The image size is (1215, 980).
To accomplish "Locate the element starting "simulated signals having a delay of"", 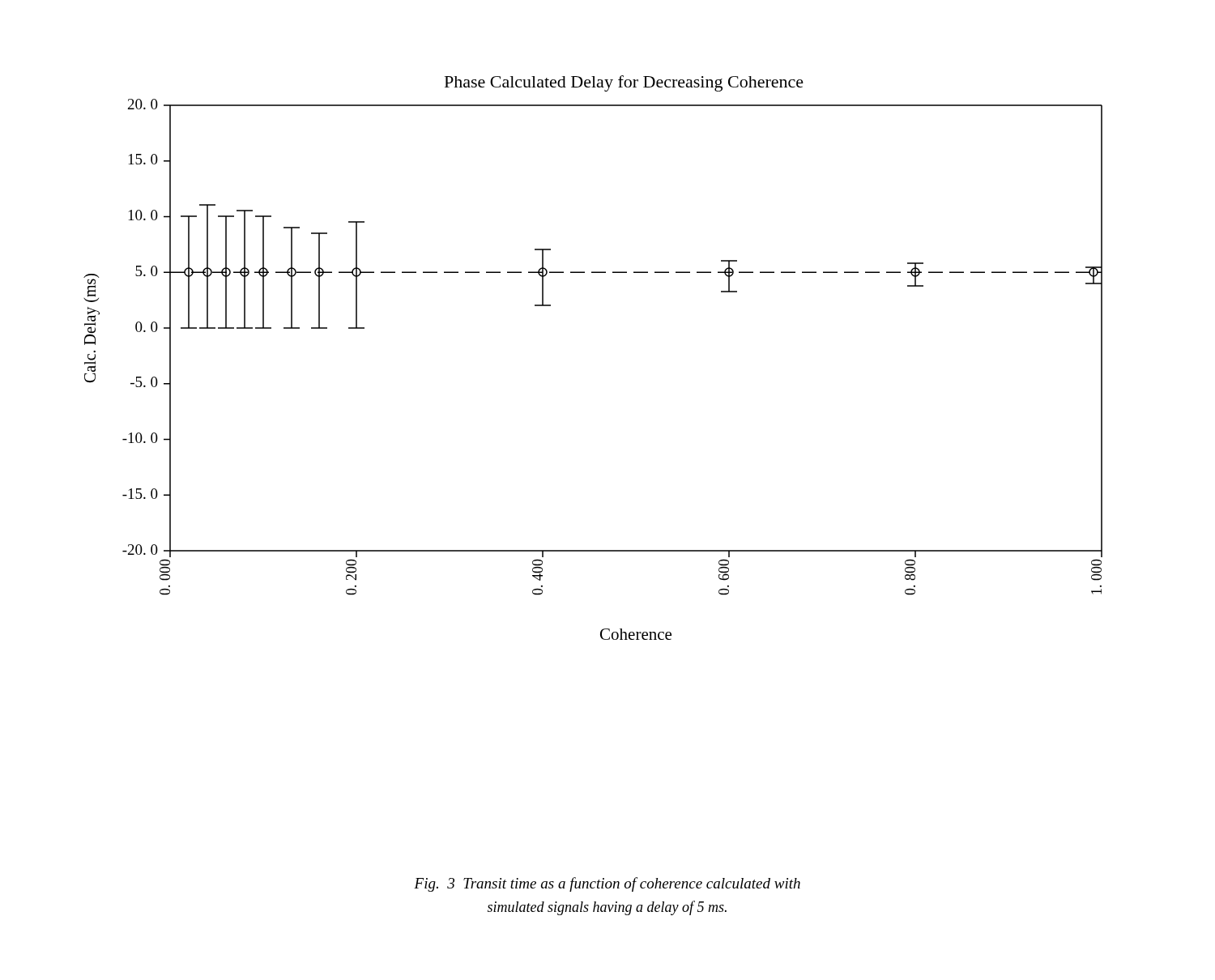I will click(608, 907).
